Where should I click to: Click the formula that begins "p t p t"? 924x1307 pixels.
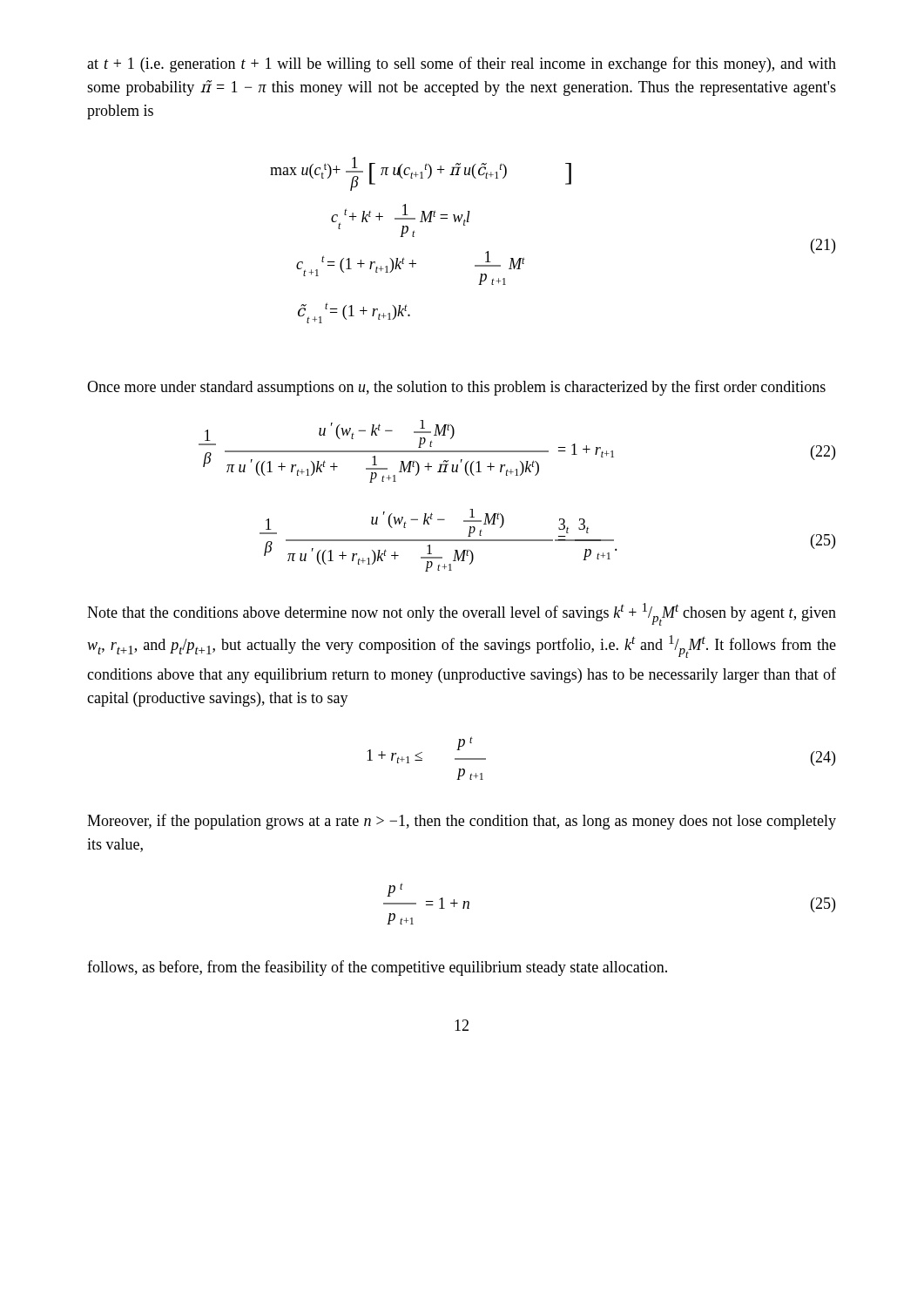point(399,903)
